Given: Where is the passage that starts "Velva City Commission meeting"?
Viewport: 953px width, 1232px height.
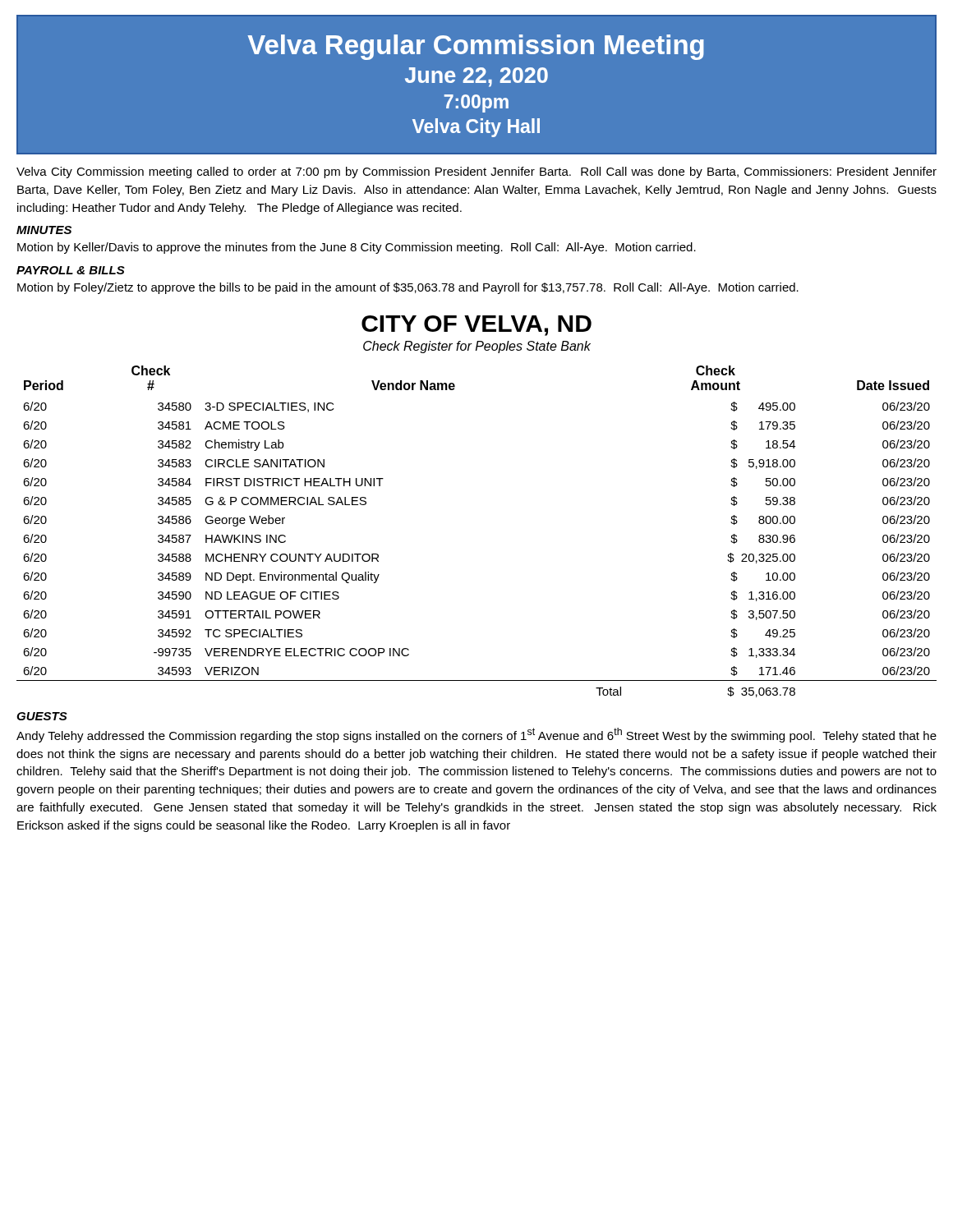Looking at the screenshot, I should coord(476,189).
